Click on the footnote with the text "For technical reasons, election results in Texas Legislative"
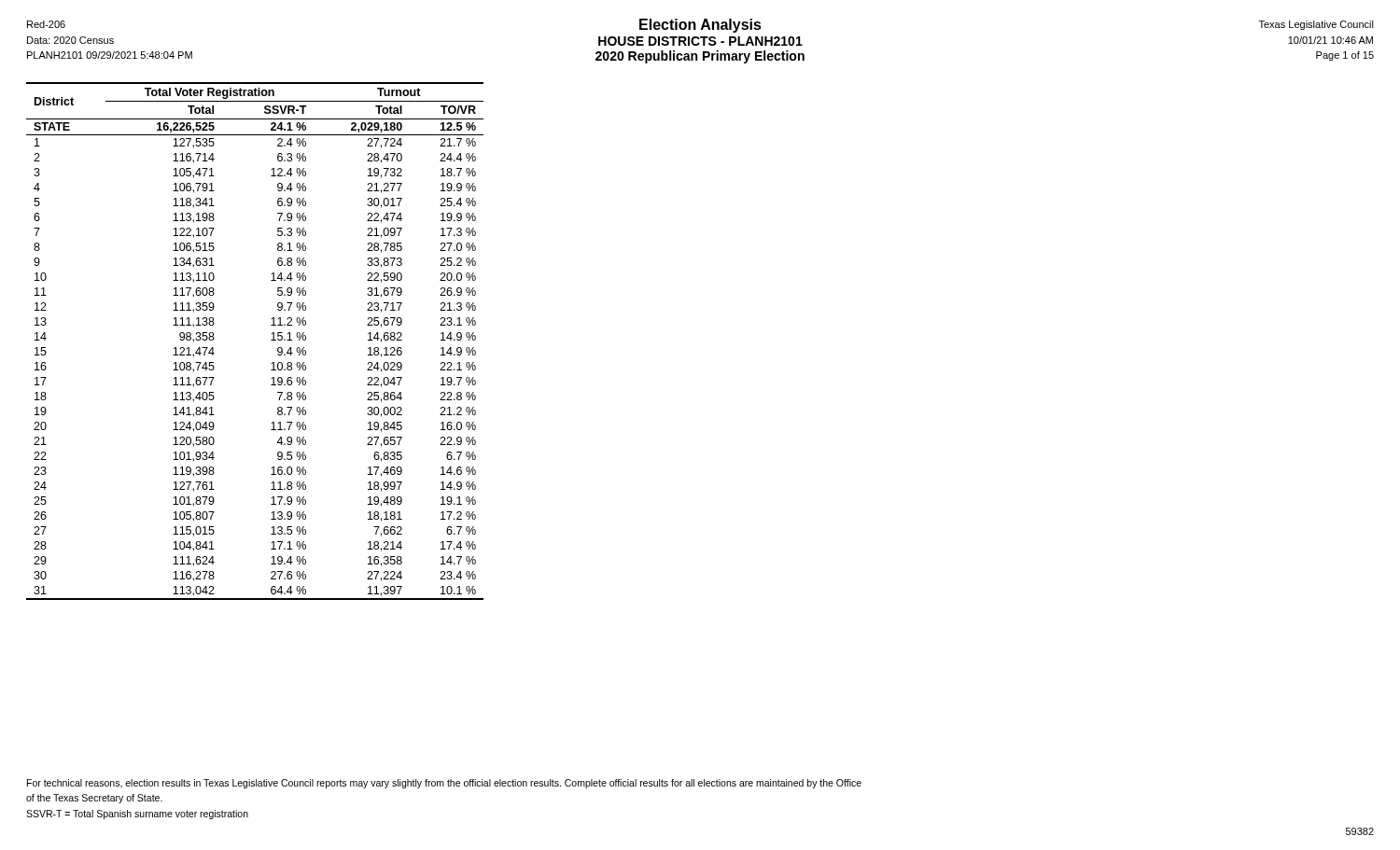 tap(444, 784)
